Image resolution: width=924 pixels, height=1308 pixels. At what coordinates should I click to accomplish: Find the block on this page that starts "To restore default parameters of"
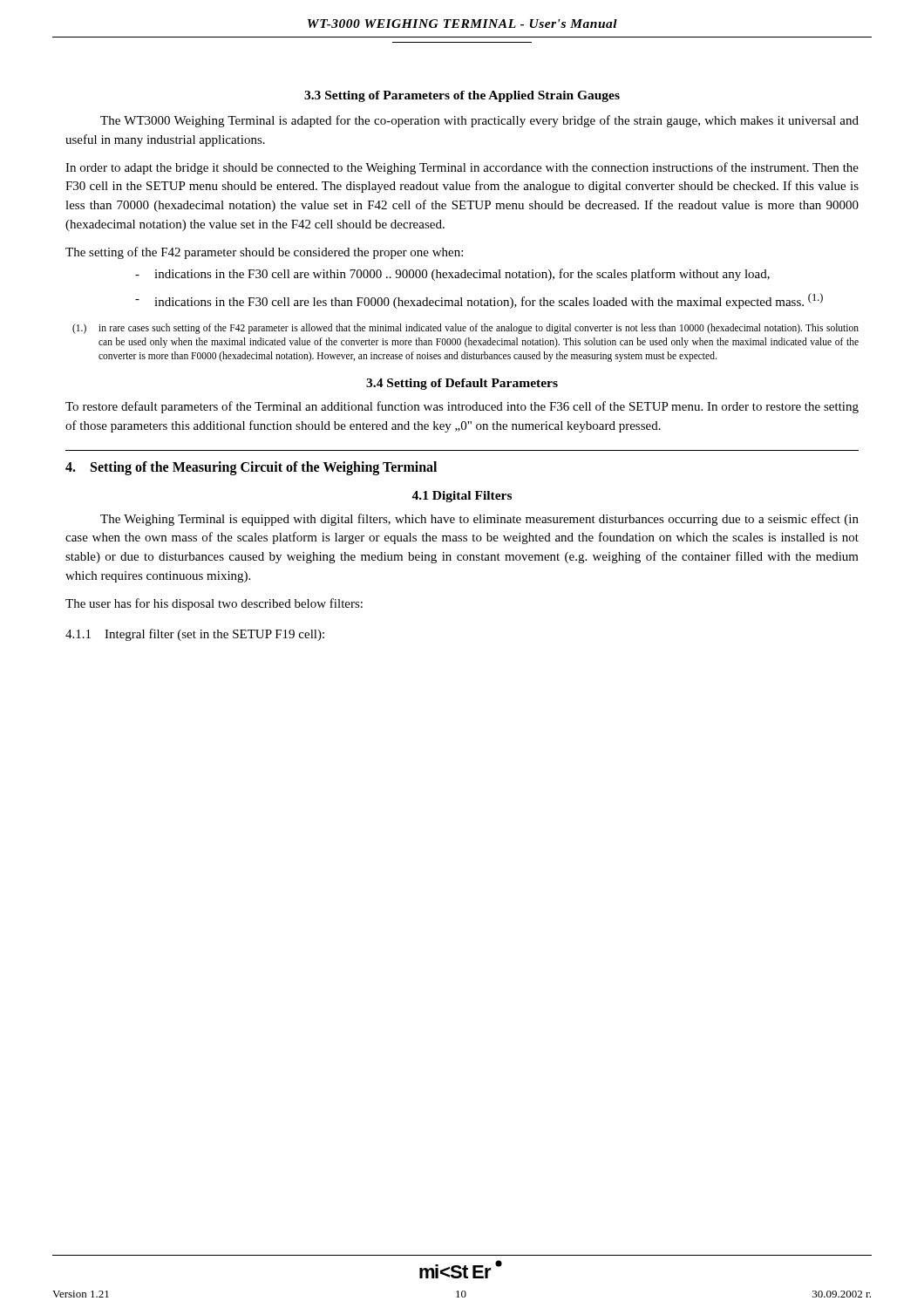[462, 416]
